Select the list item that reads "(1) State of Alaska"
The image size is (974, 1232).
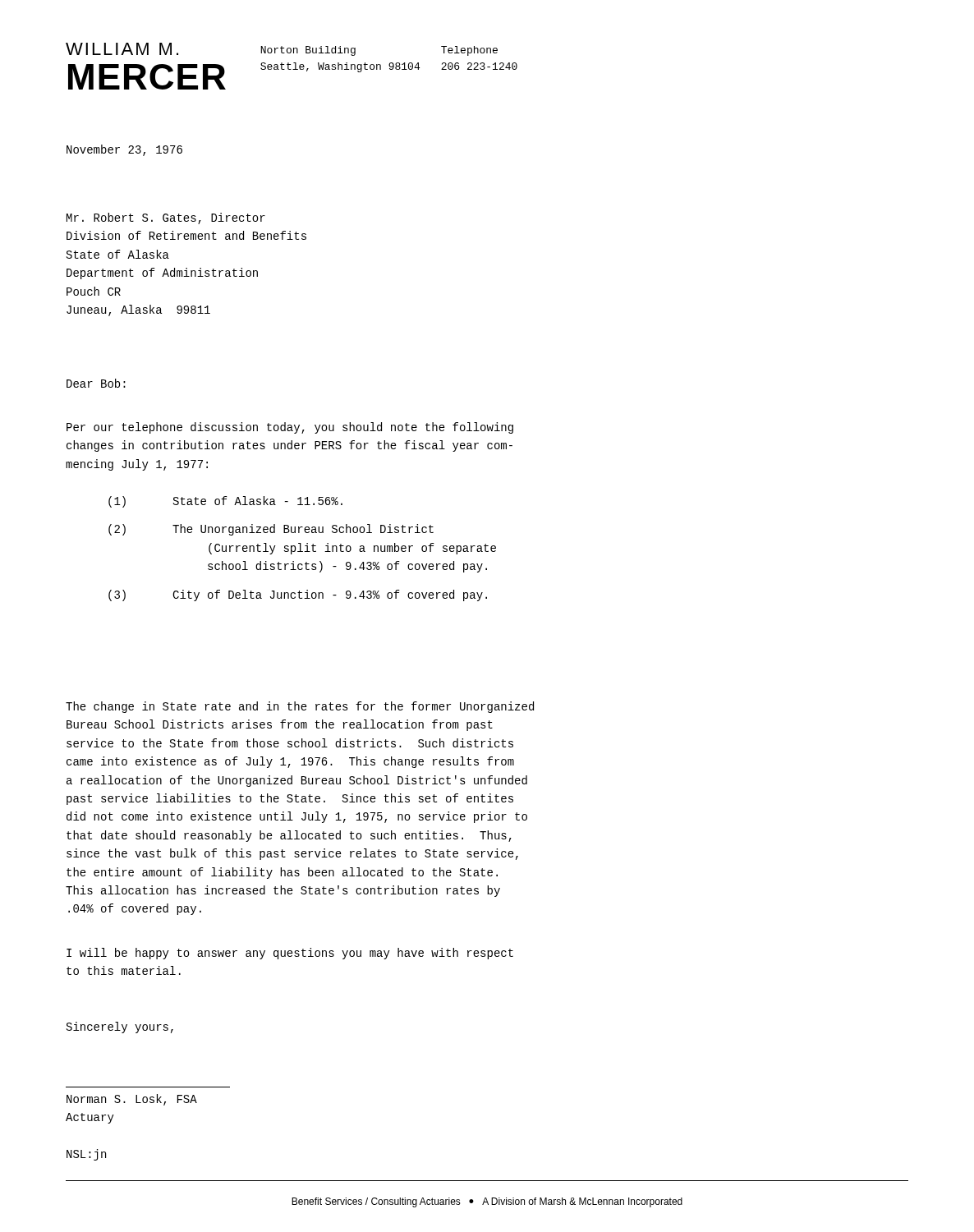tap(225, 502)
